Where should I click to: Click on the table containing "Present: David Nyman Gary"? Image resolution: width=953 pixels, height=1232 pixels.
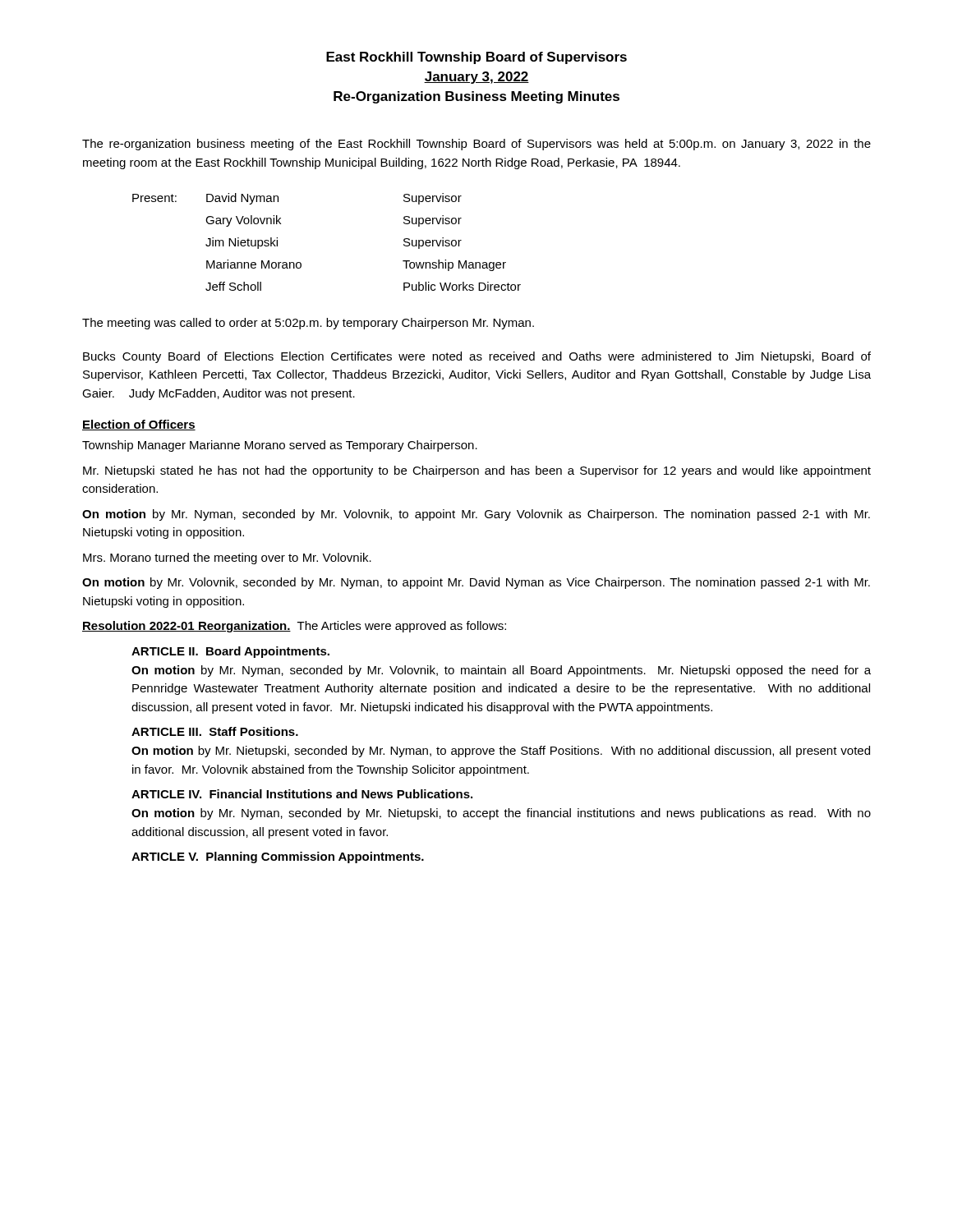pos(501,242)
